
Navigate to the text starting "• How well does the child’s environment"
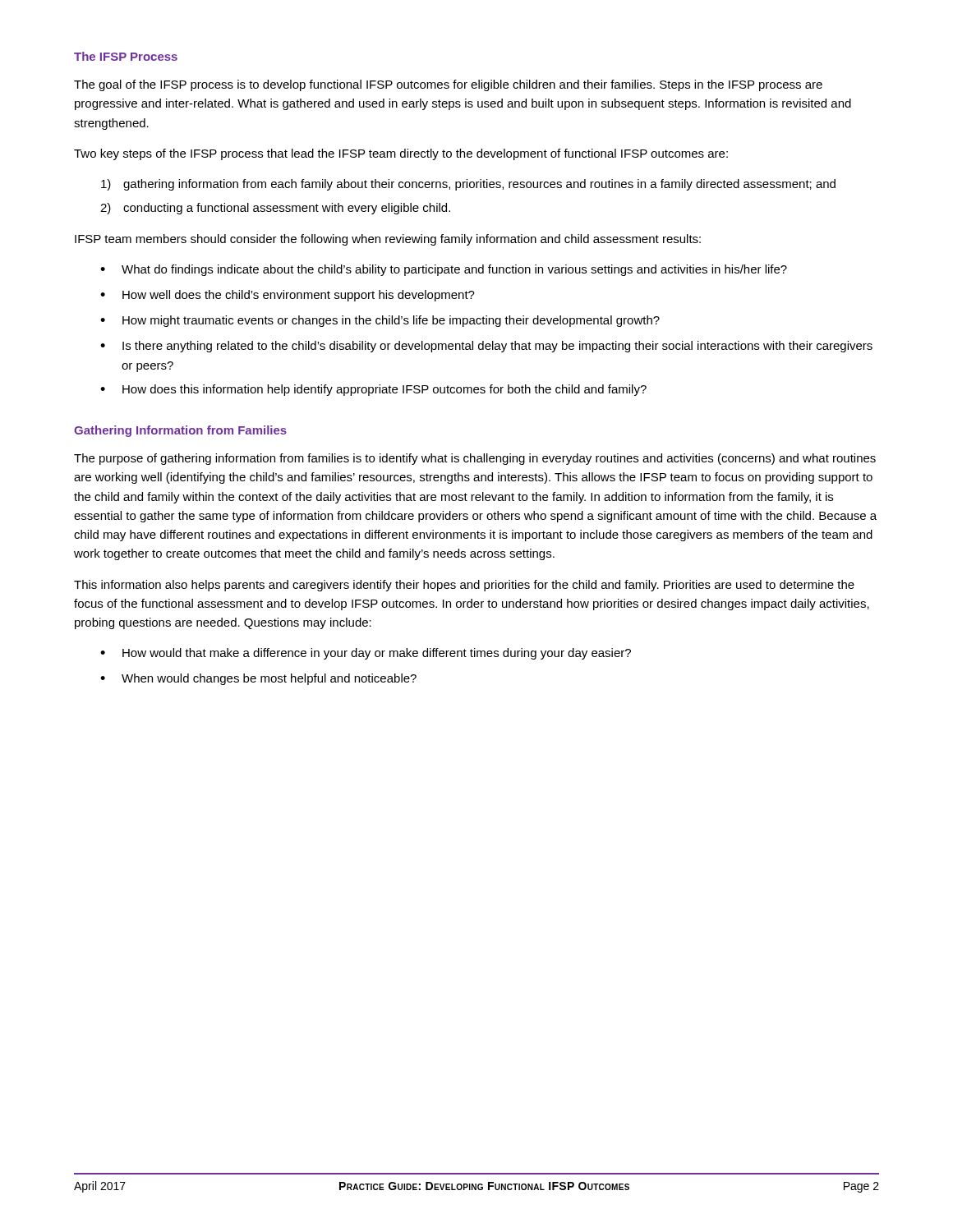288,296
